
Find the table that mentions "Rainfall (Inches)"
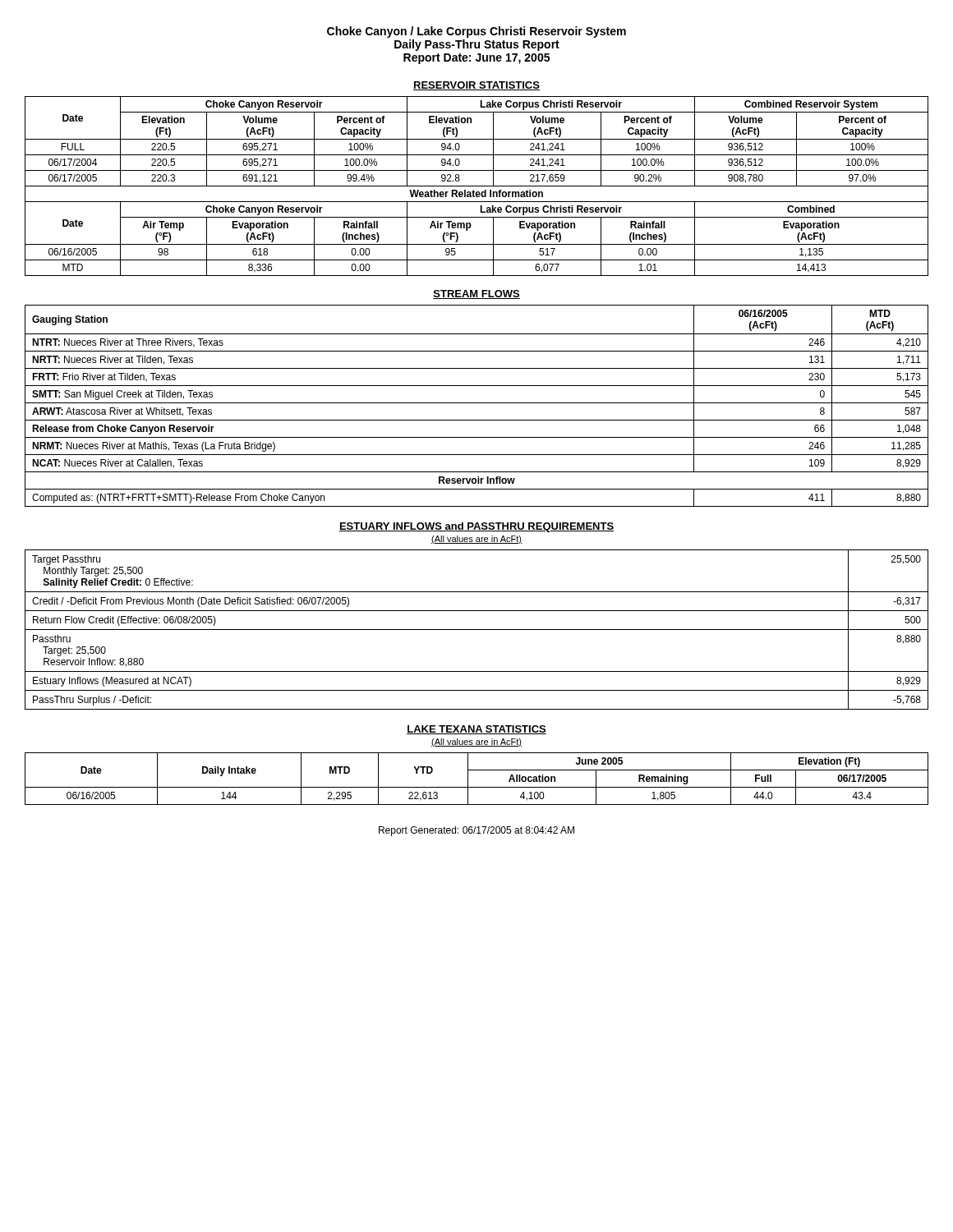click(476, 186)
